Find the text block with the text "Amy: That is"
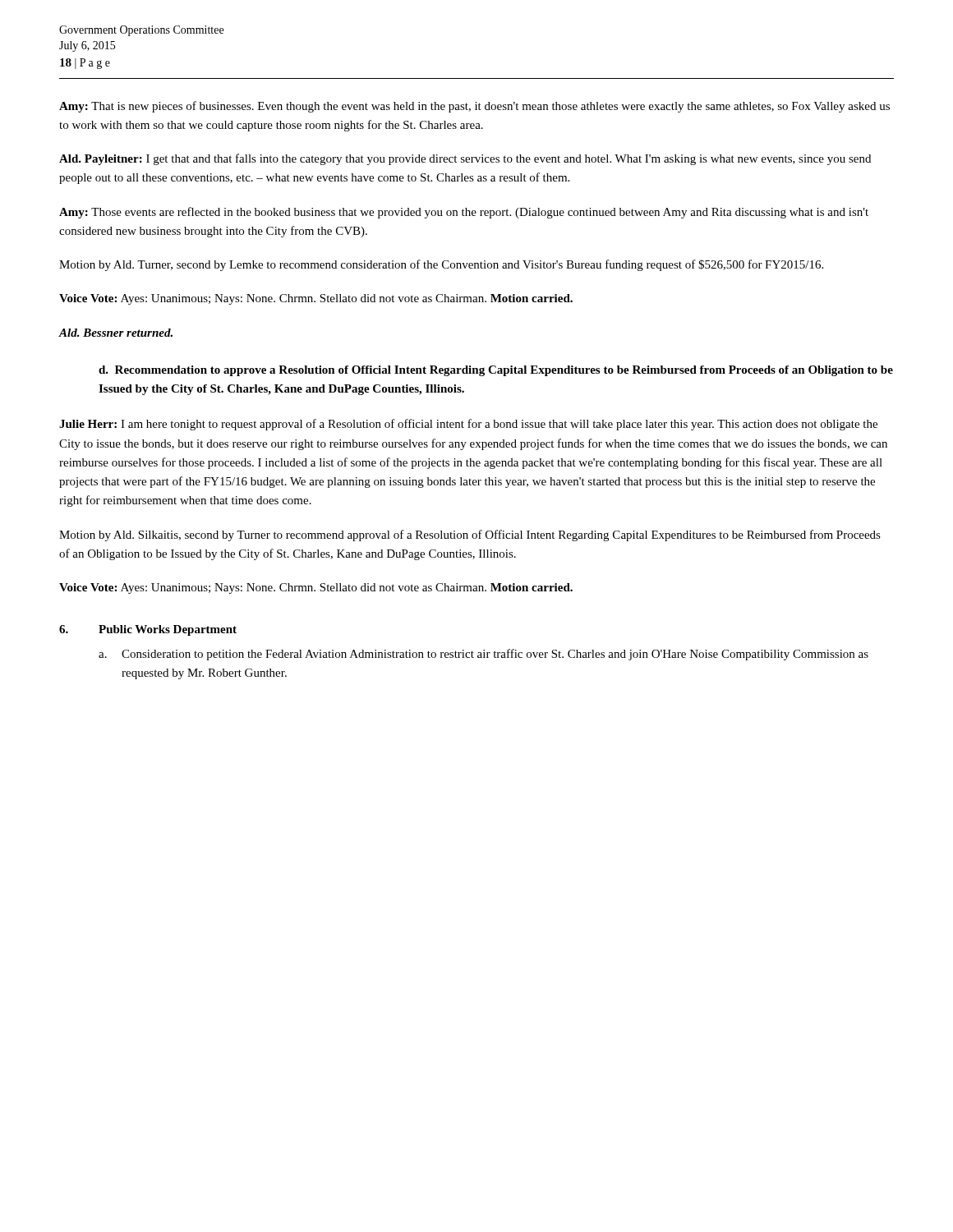This screenshot has width=953, height=1232. coord(475,115)
